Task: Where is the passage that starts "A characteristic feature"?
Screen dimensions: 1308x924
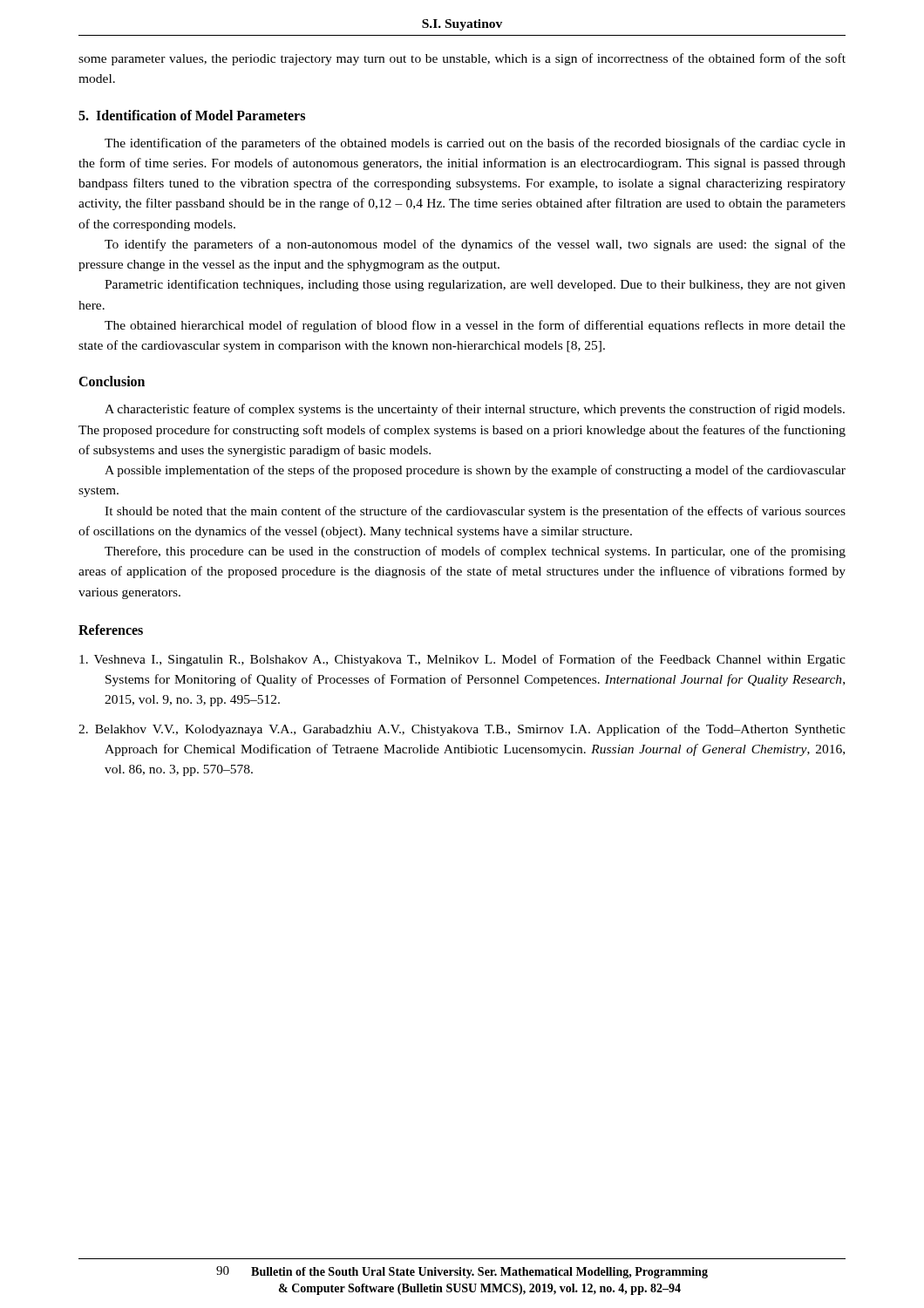Action: coord(462,429)
